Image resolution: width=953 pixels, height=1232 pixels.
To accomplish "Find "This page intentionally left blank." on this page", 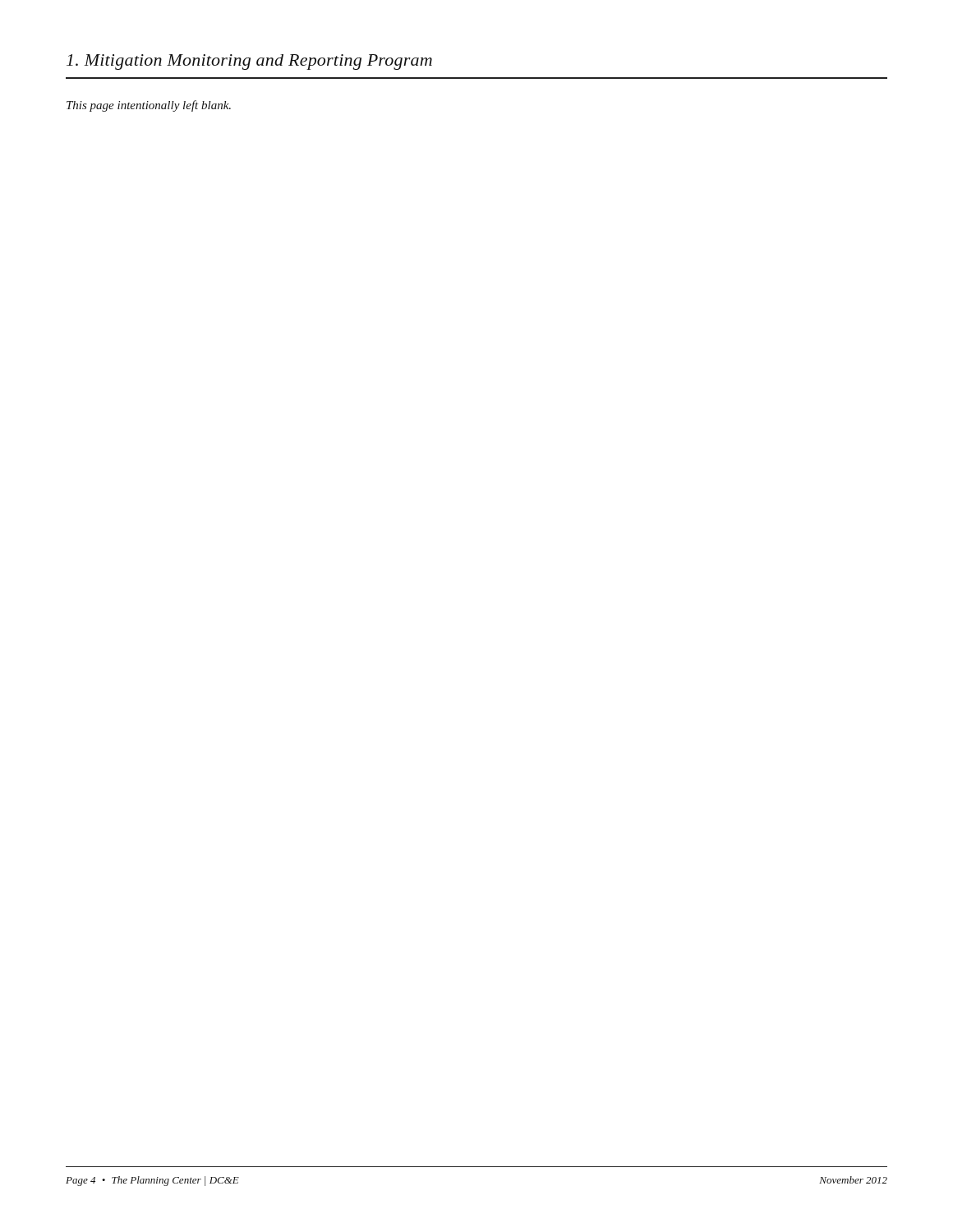I will coord(149,106).
